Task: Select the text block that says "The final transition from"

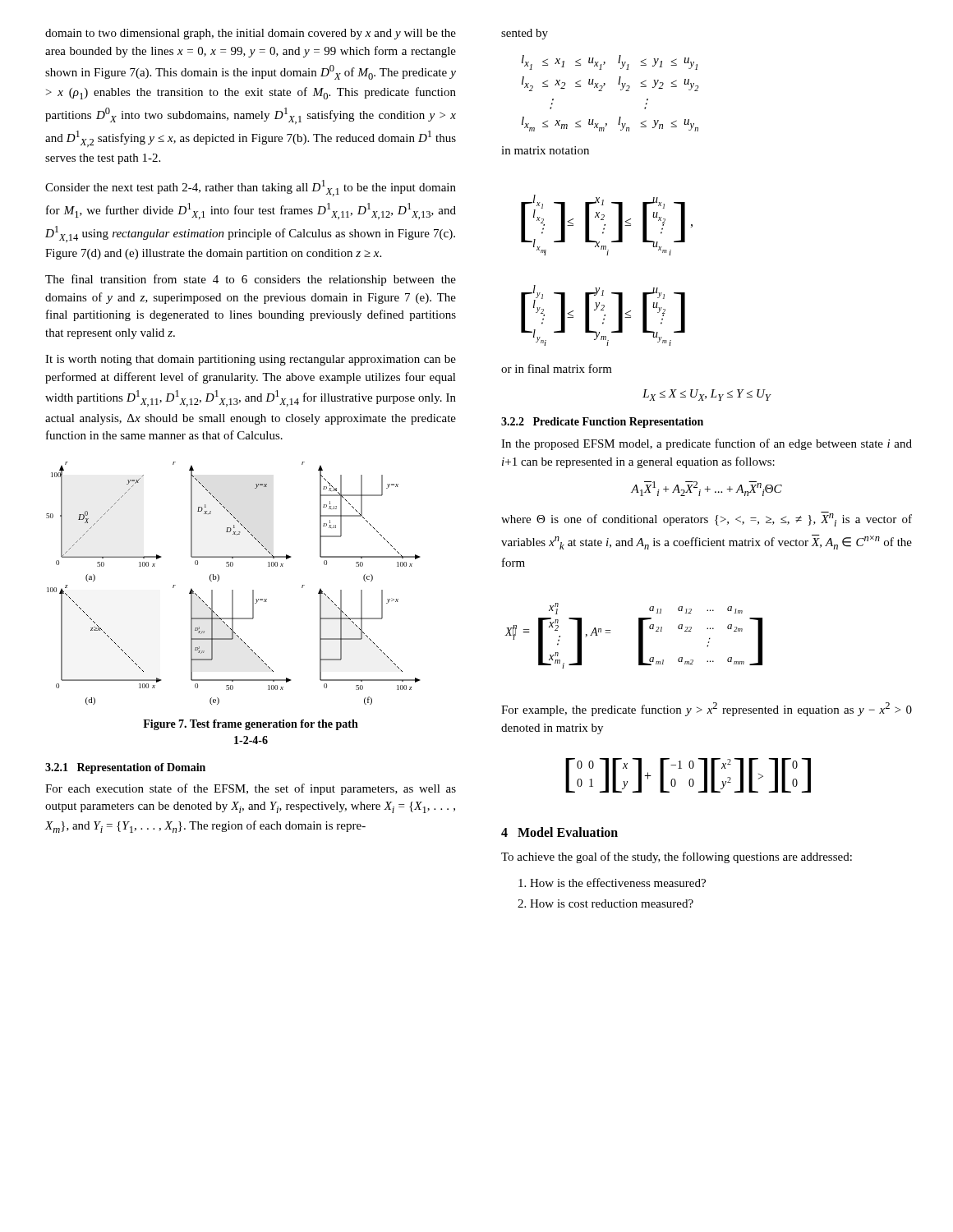Action: [251, 307]
